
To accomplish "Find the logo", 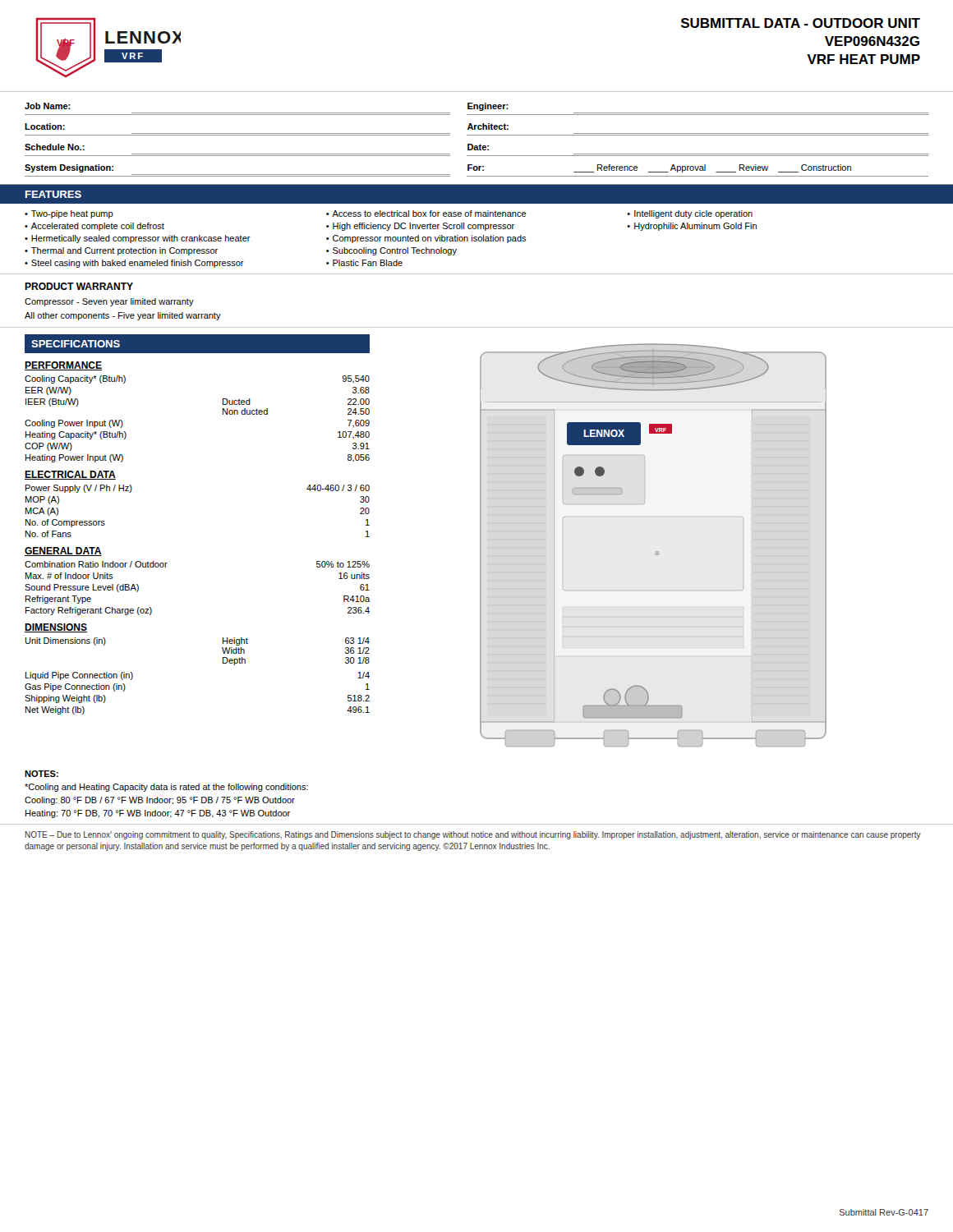I will [107, 49].
